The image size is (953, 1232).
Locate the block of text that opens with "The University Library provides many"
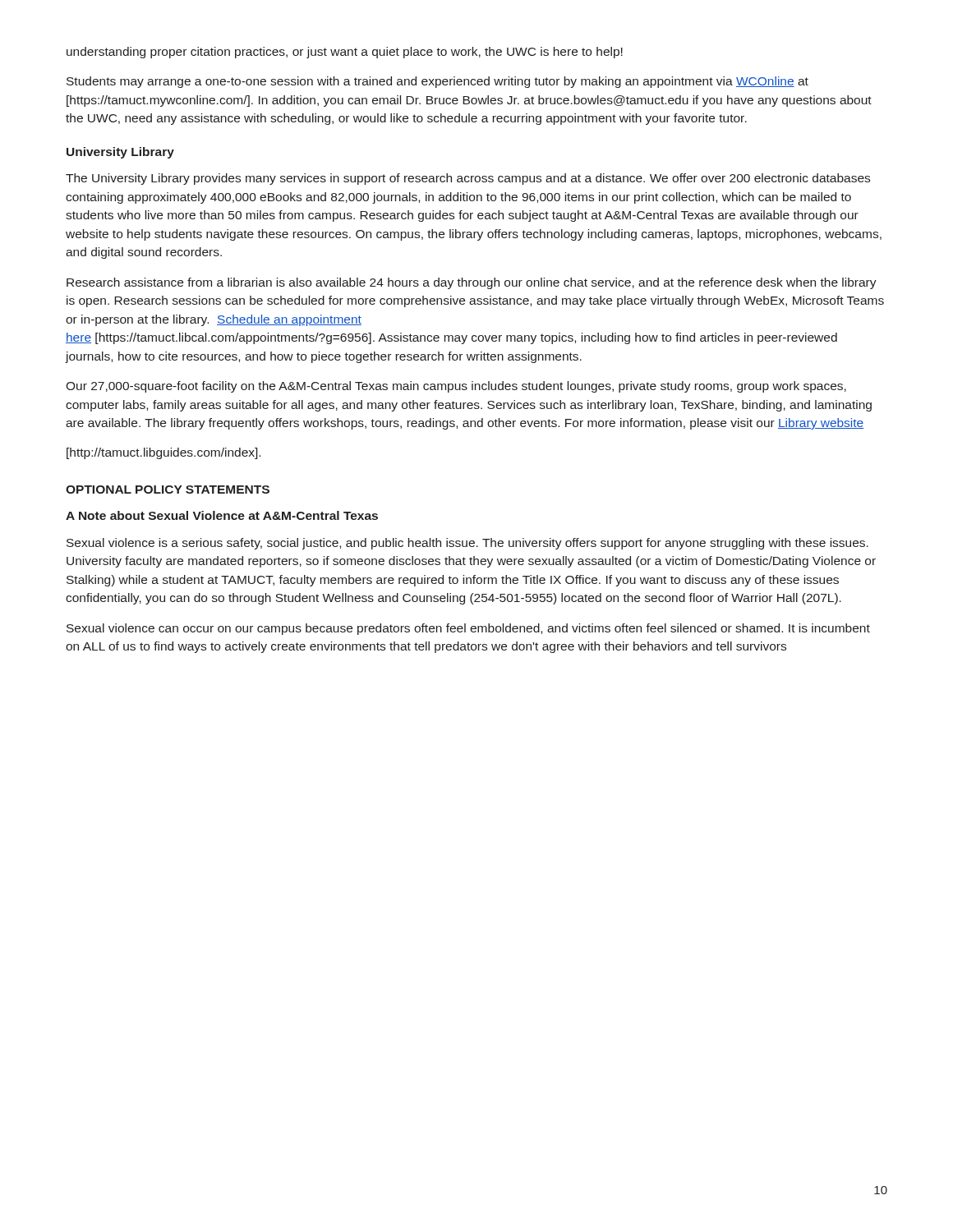(474, 215)
